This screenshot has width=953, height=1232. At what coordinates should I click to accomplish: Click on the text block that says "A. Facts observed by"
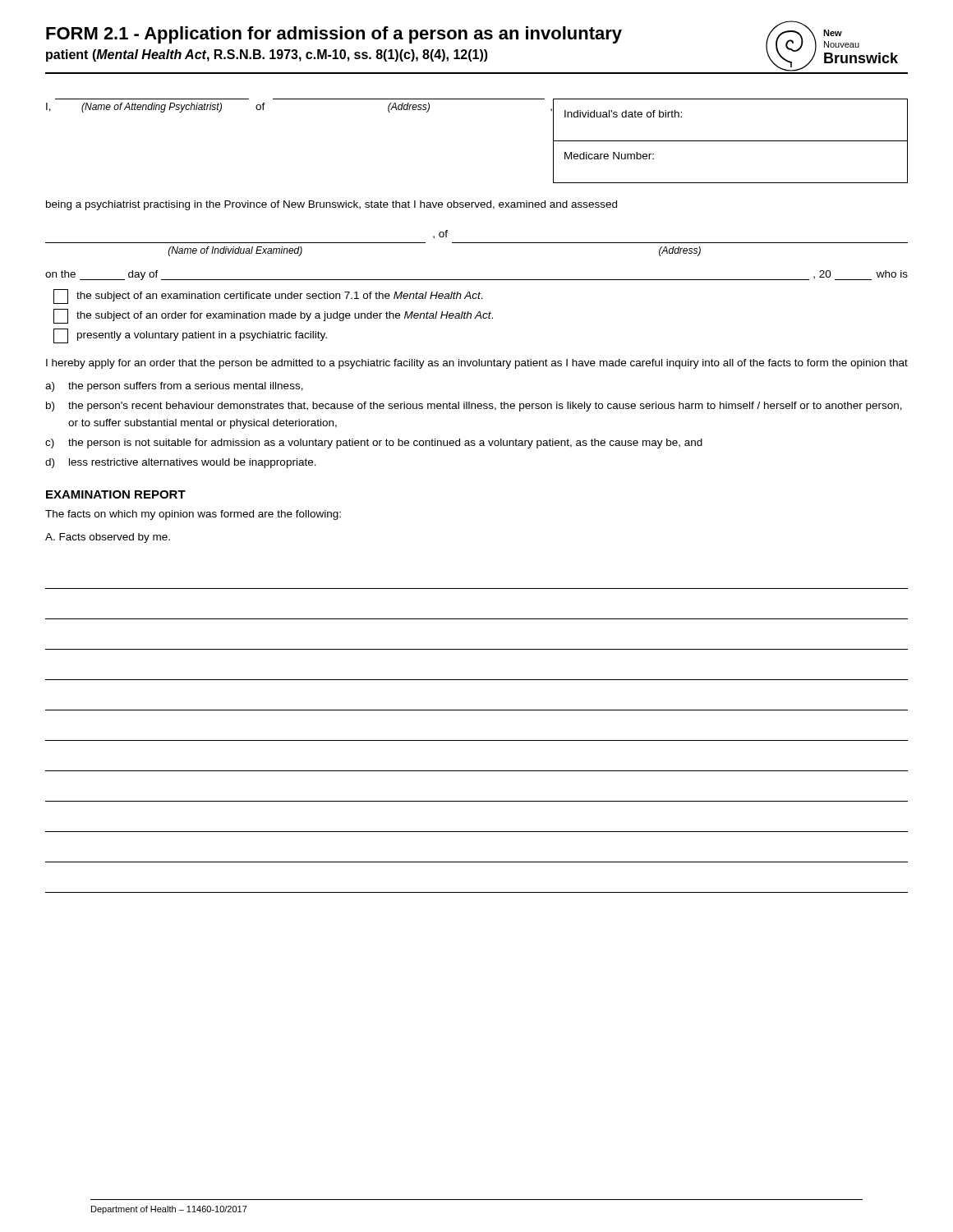point(108,537)
